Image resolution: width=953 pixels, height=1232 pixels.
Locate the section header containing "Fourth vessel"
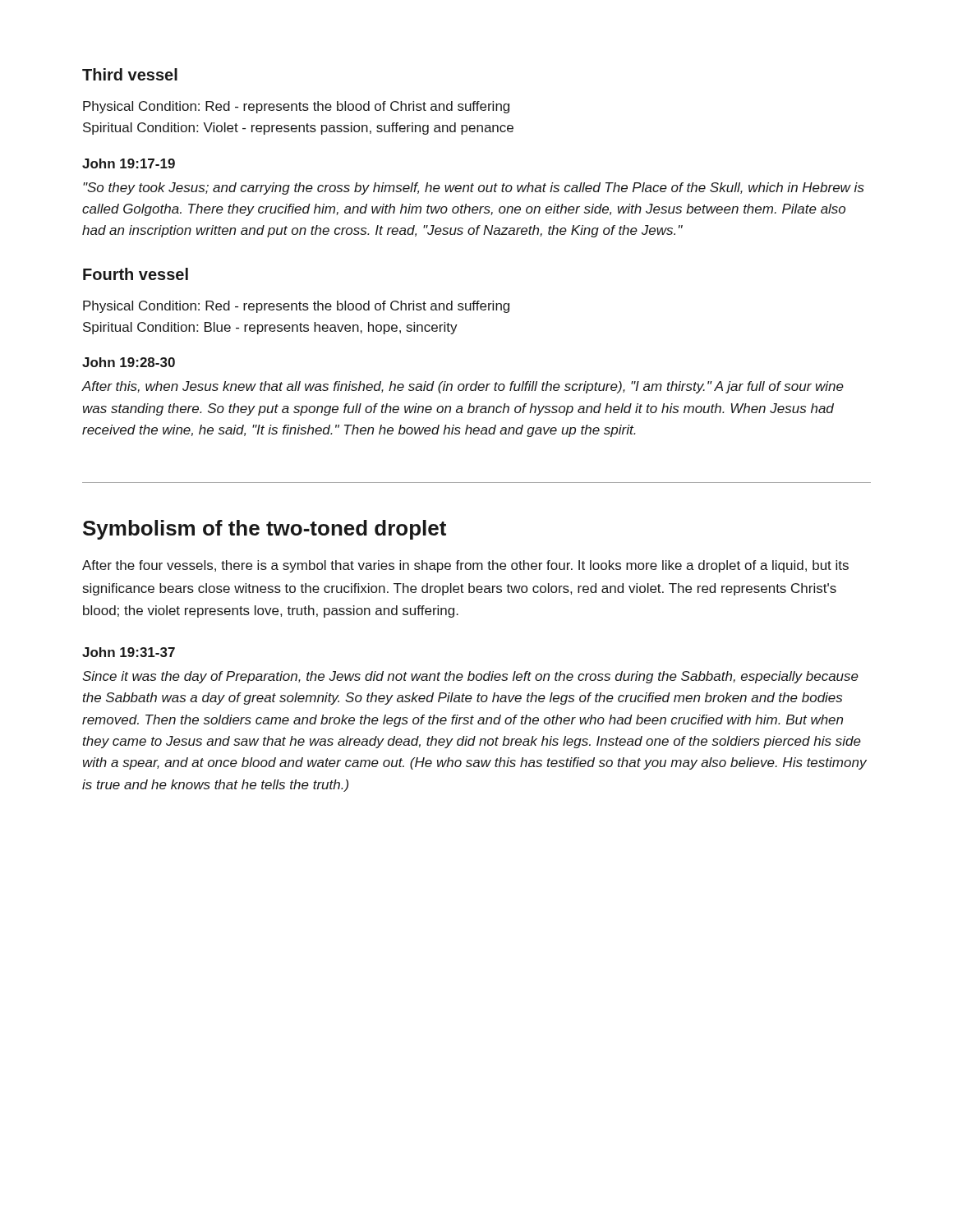136,274
